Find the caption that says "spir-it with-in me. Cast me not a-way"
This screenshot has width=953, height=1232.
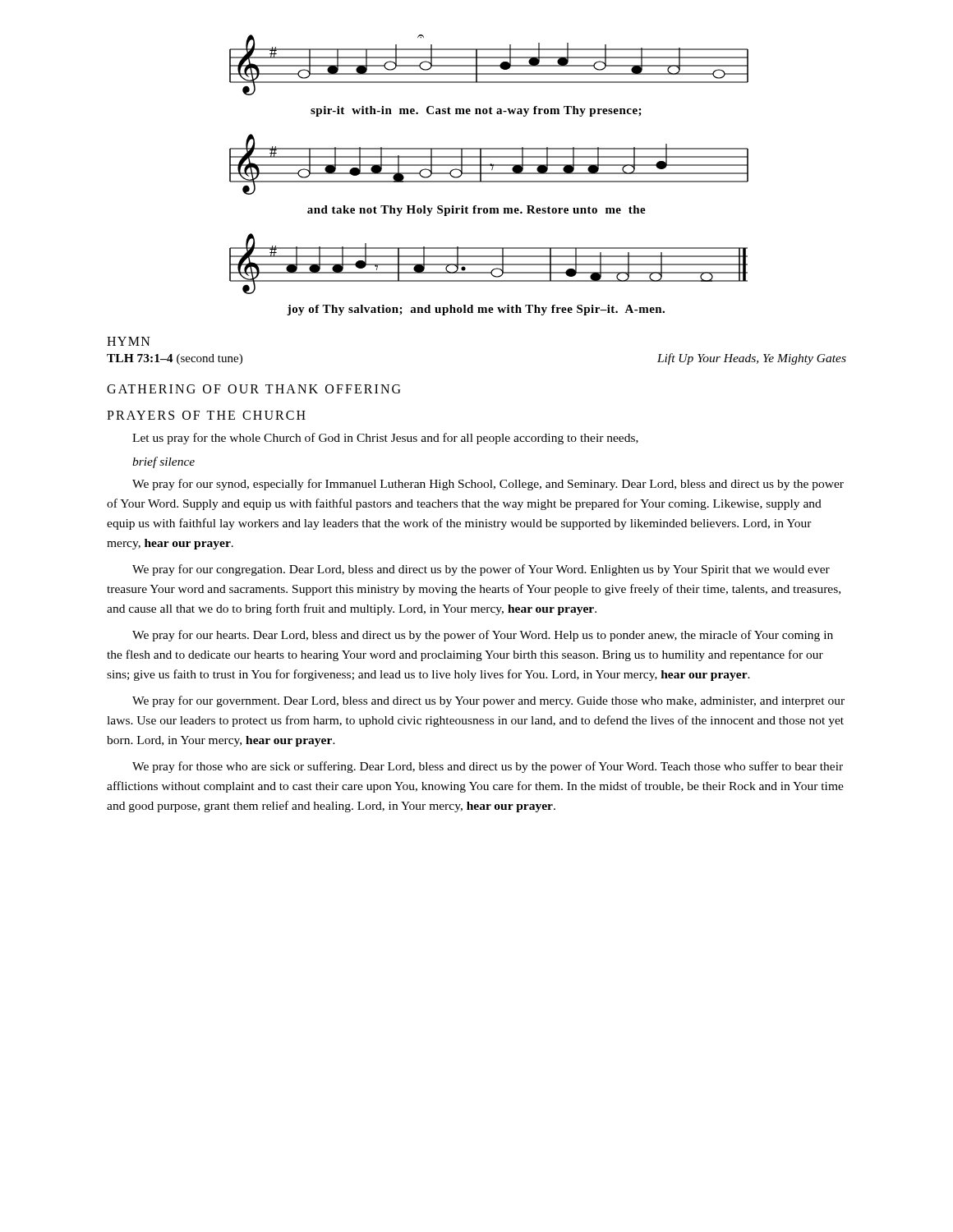tap(476, 110)
